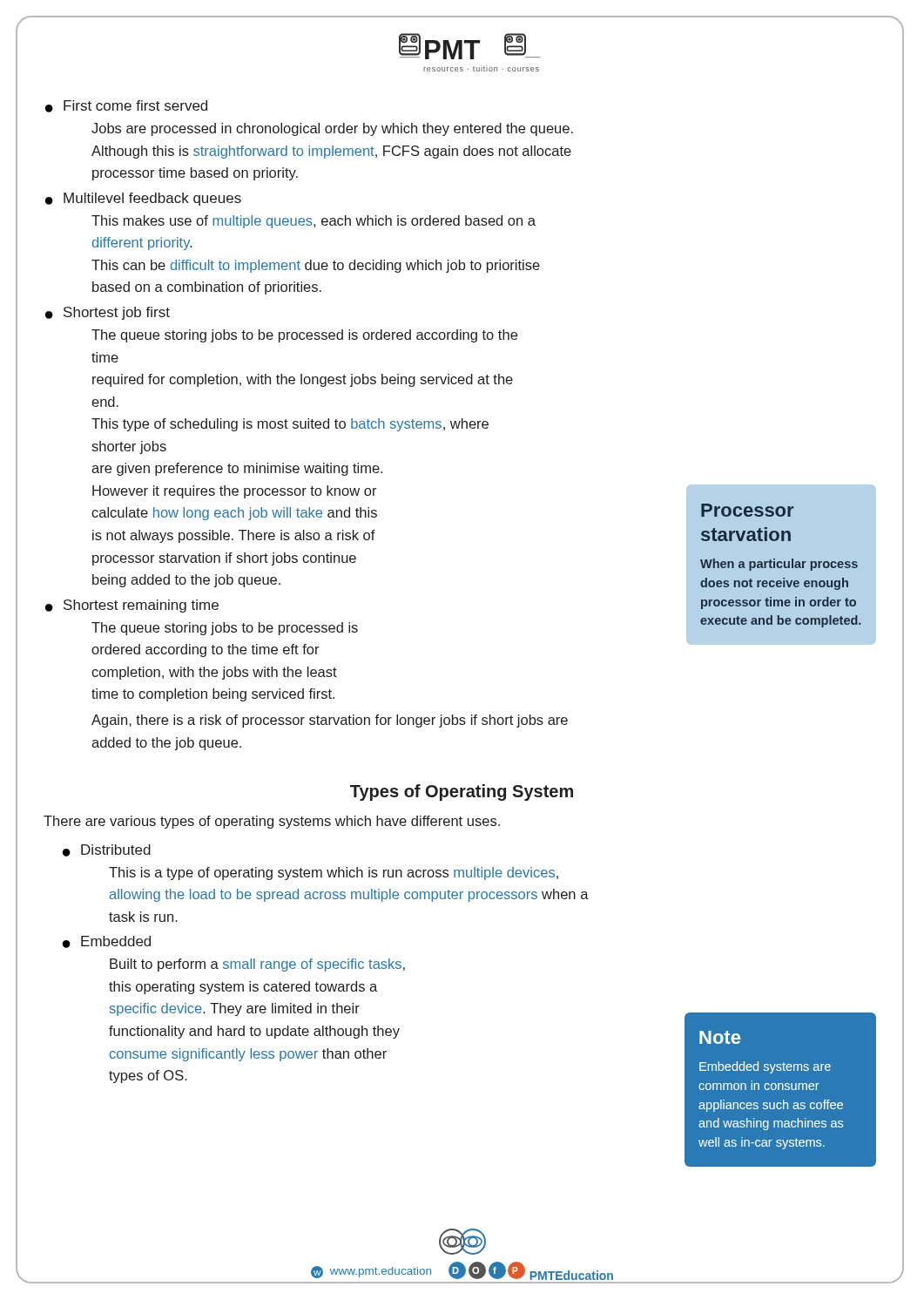Screen dimensions: 1307x924
Task: Find the block starting "● Distributed"
Action: pos(107,850)
